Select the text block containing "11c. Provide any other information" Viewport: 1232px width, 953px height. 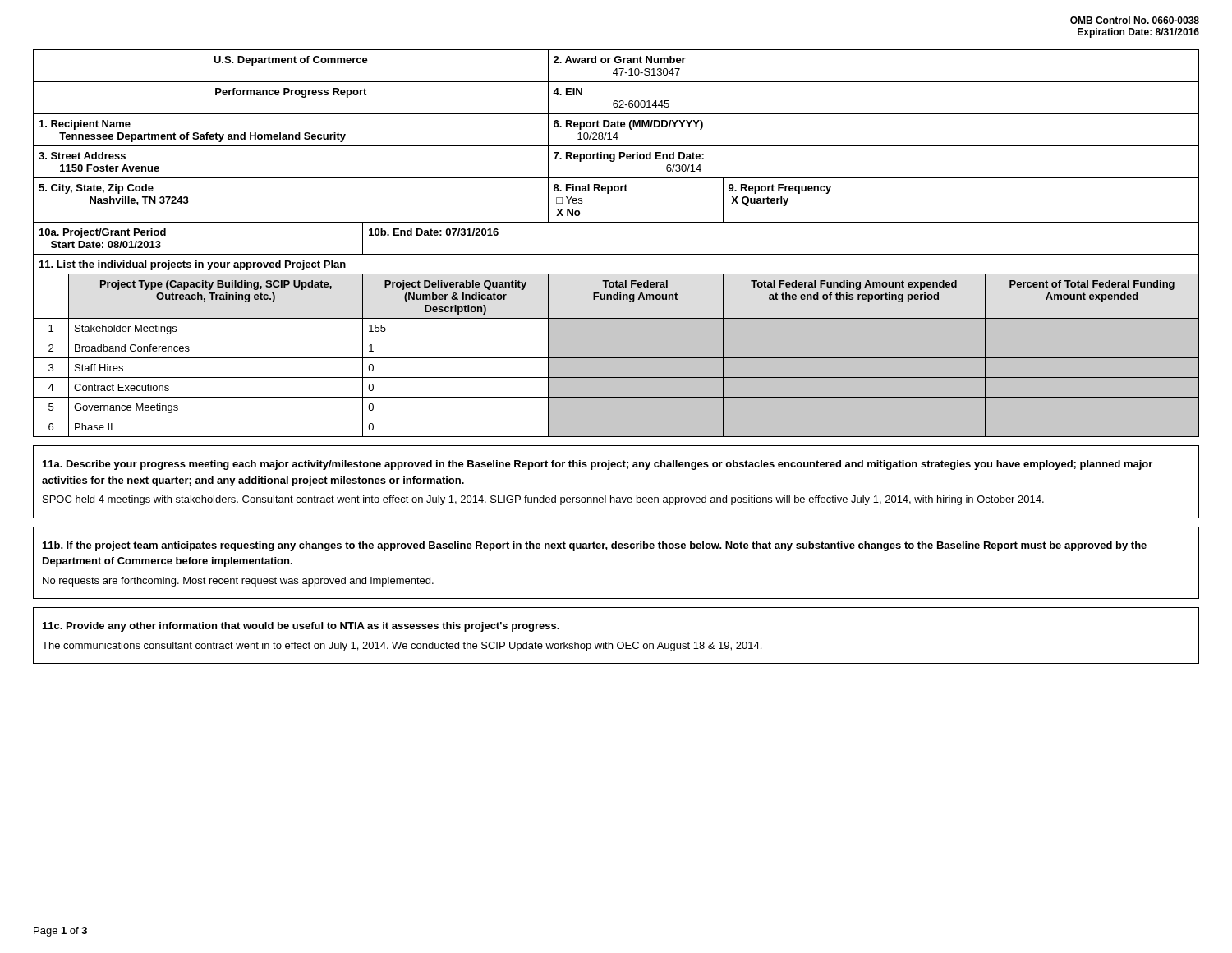[x=616, y=635]
